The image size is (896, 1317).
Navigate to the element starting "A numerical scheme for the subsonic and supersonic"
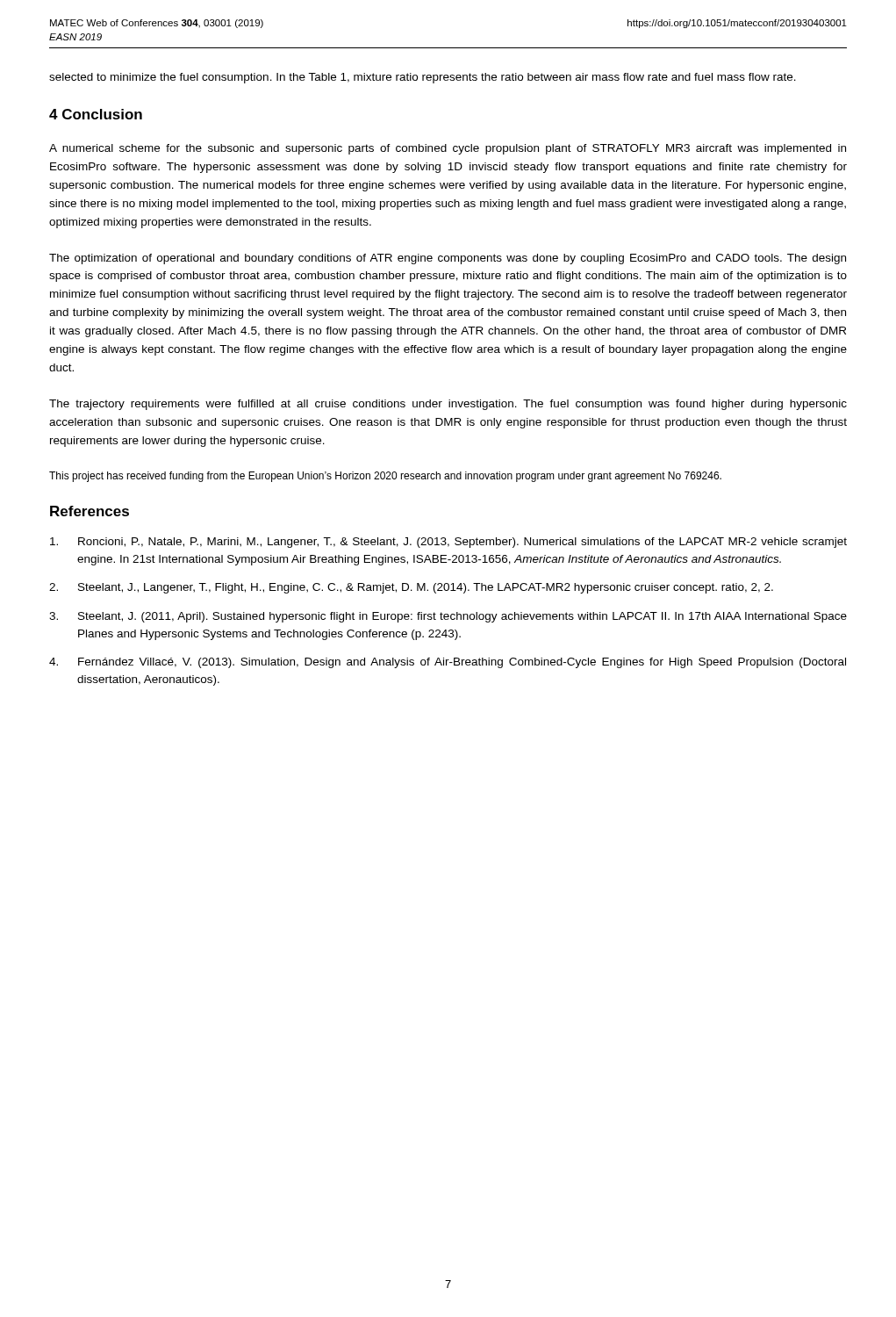point(448,185)
